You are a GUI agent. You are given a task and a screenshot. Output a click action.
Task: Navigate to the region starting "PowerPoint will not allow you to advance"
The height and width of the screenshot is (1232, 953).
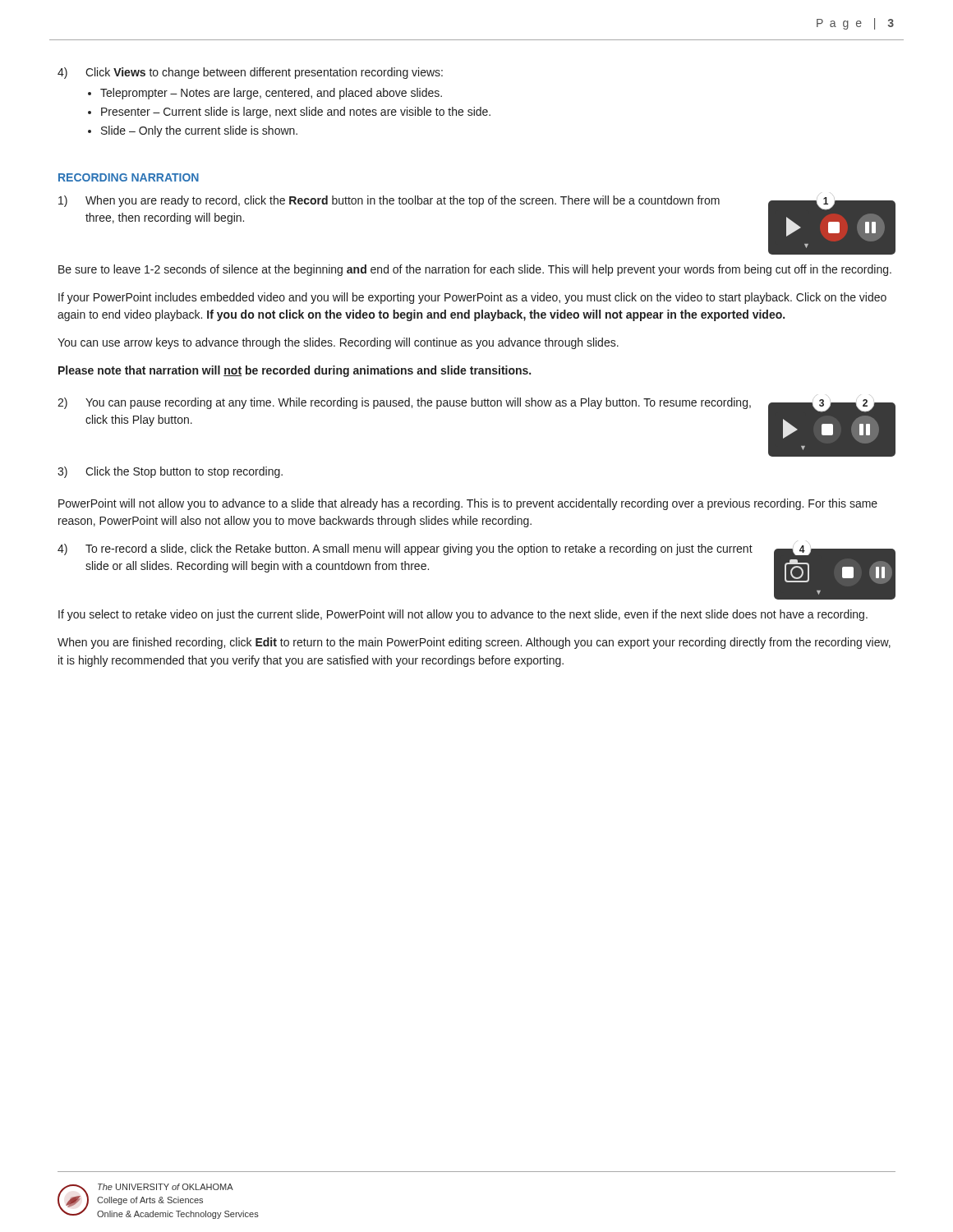point(467,512)
